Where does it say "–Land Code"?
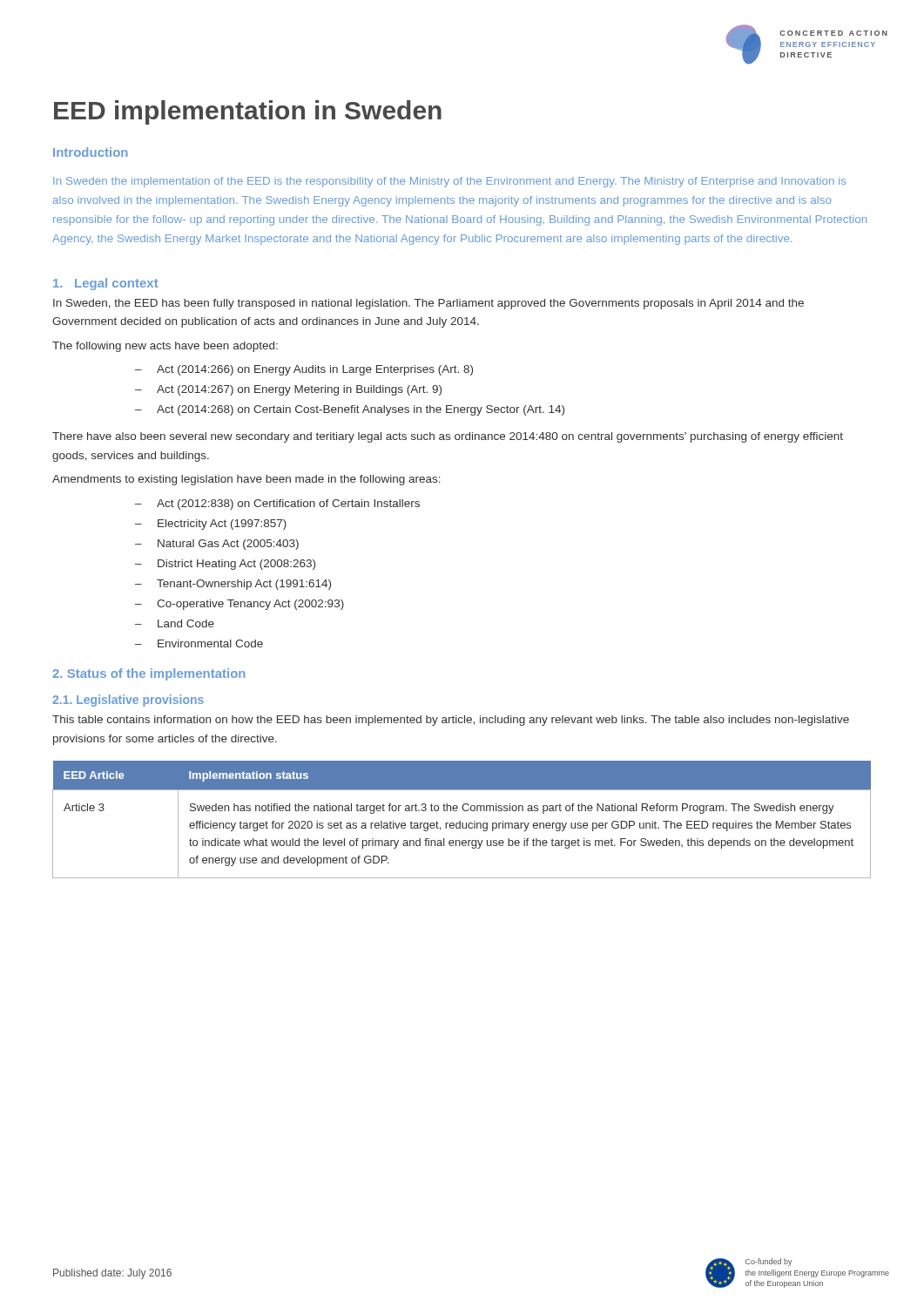The image size is (924, 1307). coord(175,624)
